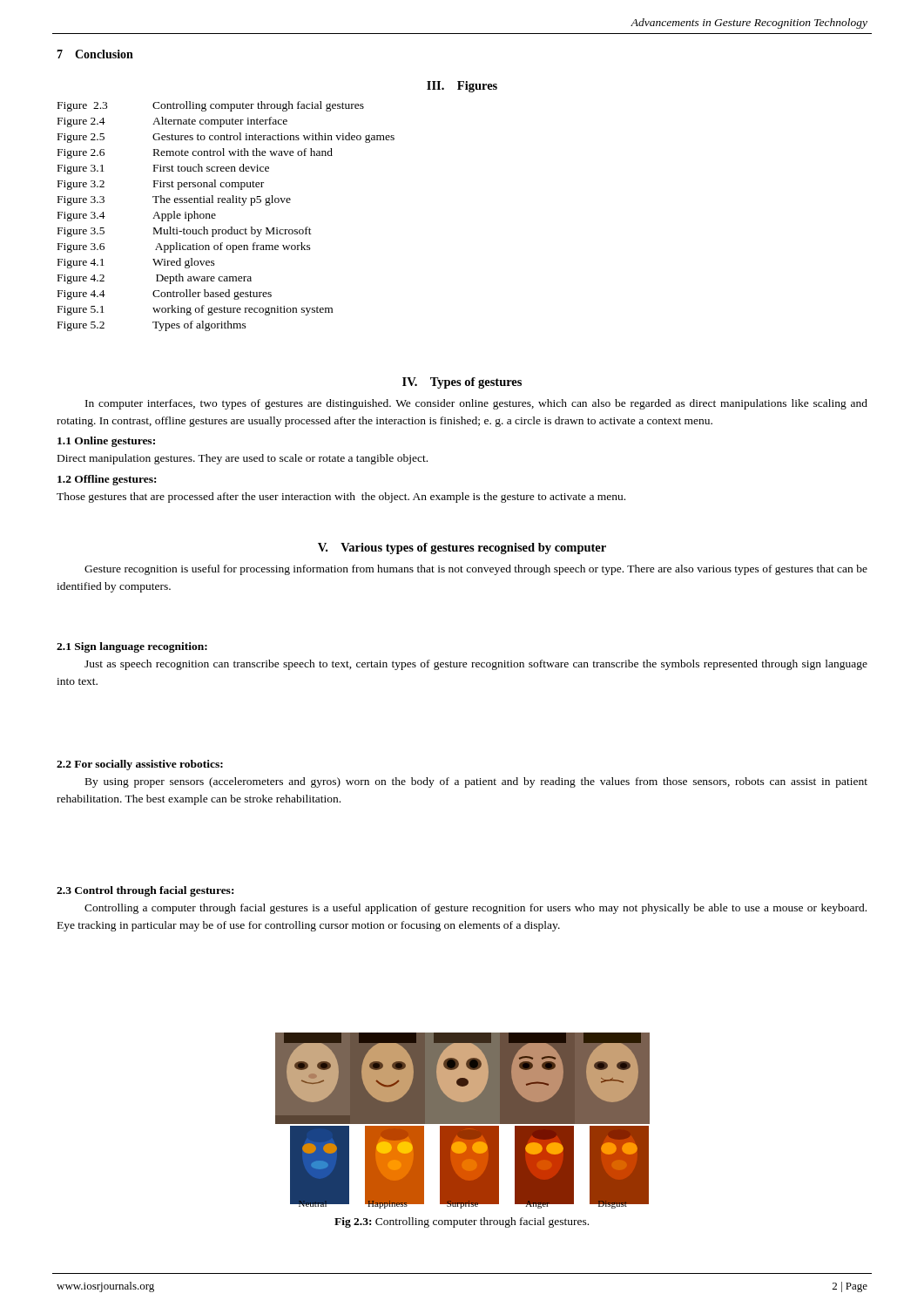The width and height of the screenshot is (924, 1307).
Task: Point to "IV. Types of gestures"
Action: (x=462, y=382)
